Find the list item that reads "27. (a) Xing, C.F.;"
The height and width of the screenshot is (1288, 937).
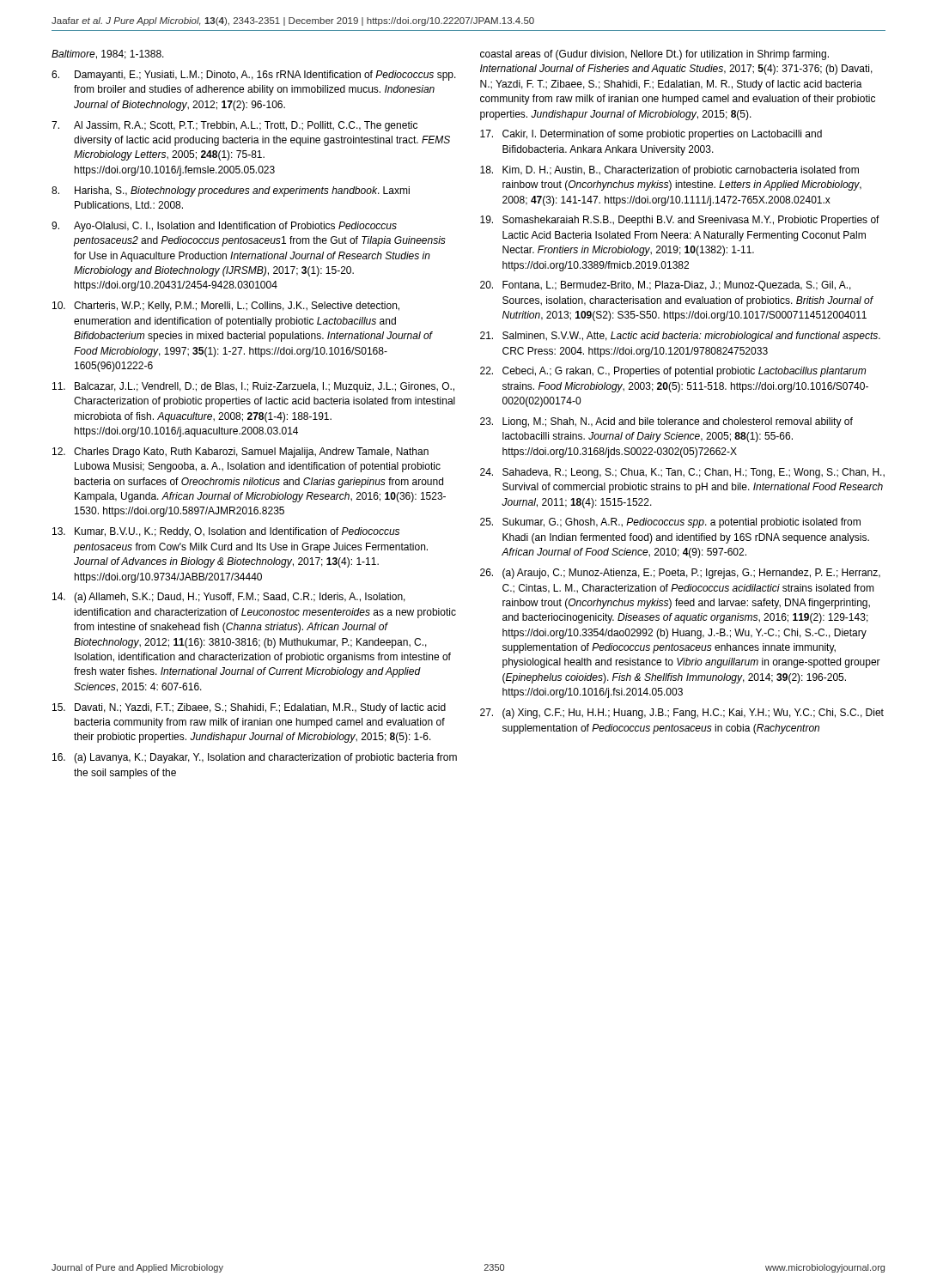pyautogui.click(x=683, y=721)
